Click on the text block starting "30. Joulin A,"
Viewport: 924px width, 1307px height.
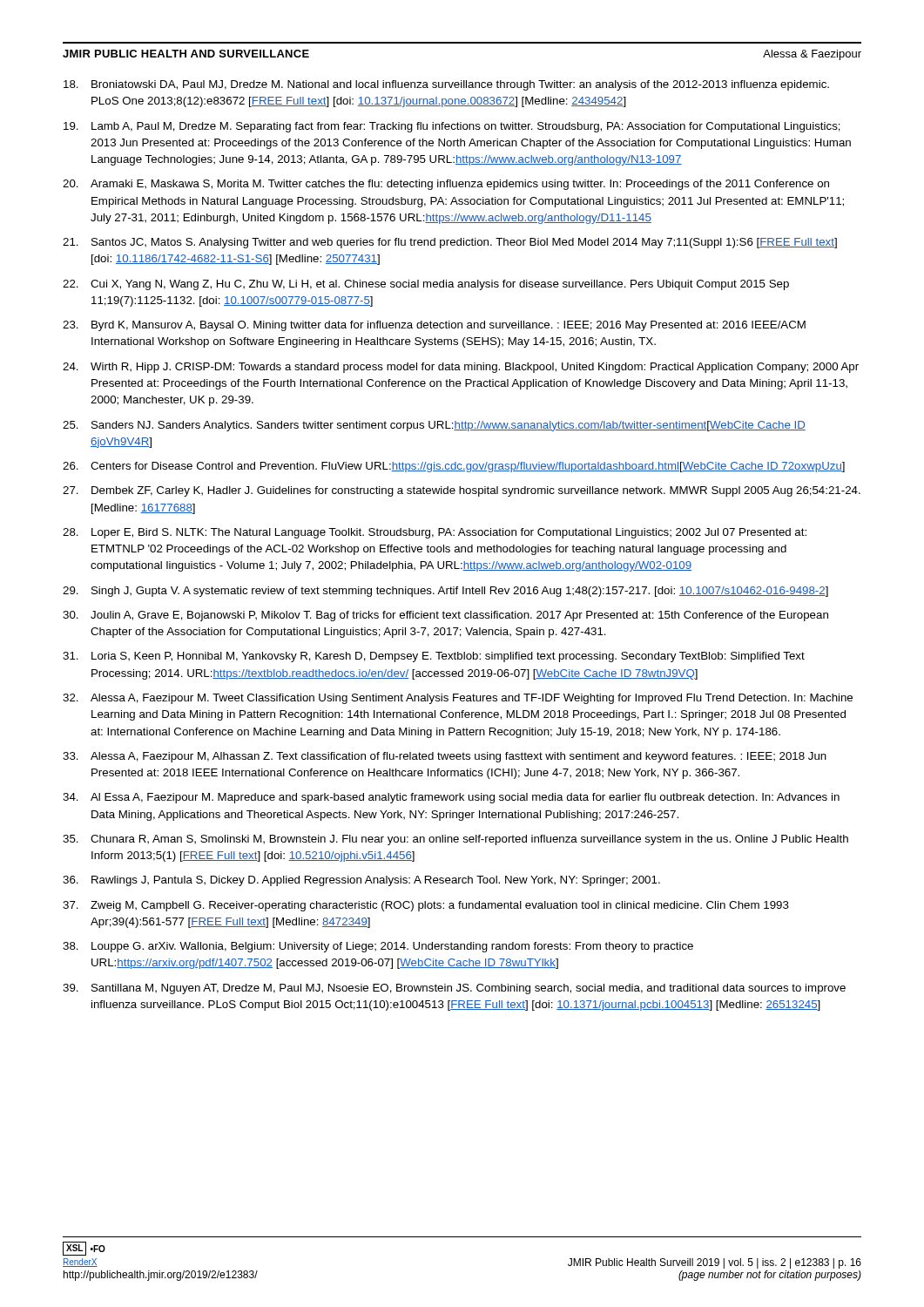(x=462, y=623)
